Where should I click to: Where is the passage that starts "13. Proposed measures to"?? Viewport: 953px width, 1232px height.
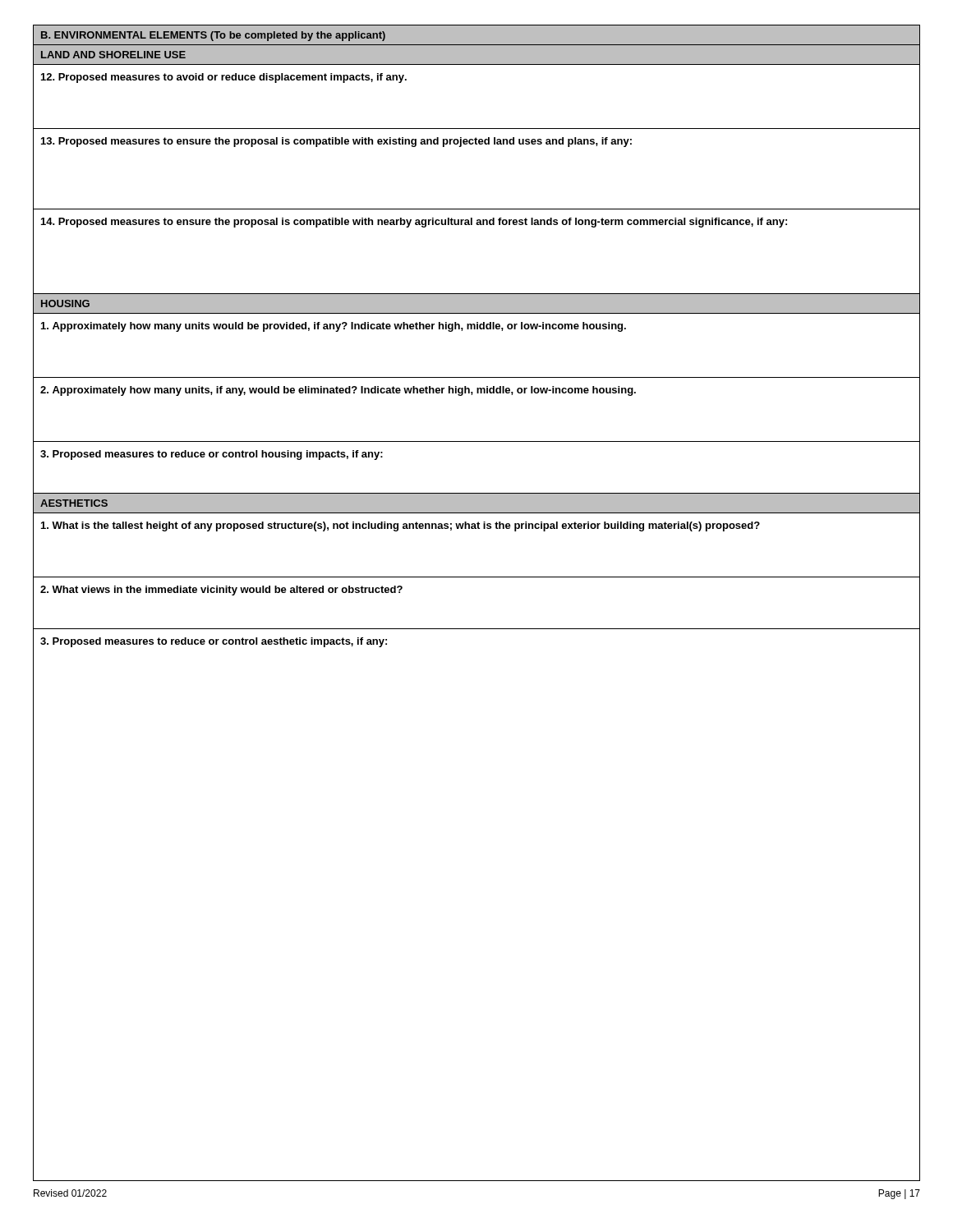coord(336,141)
